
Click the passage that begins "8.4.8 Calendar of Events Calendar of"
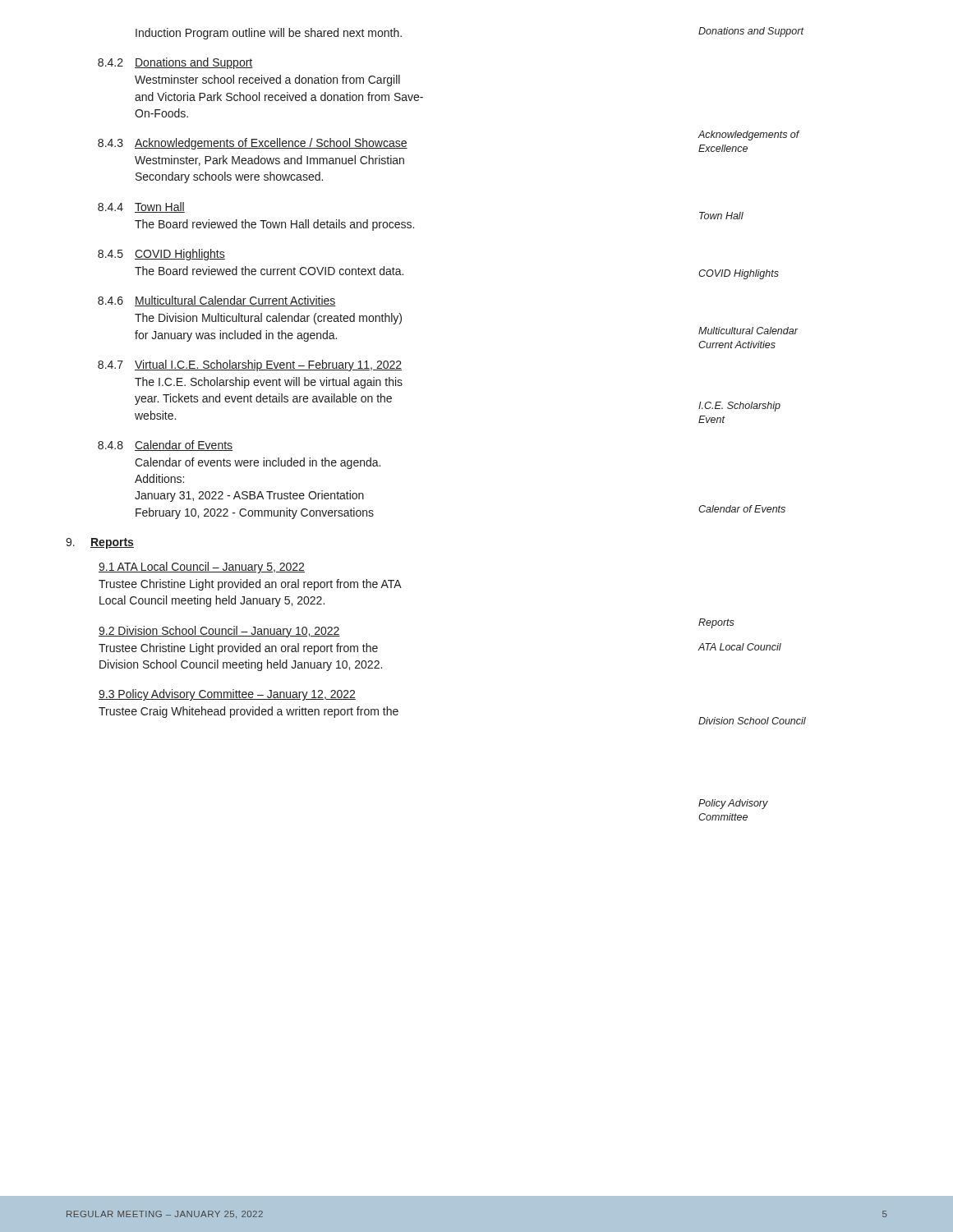click(165, 446)
